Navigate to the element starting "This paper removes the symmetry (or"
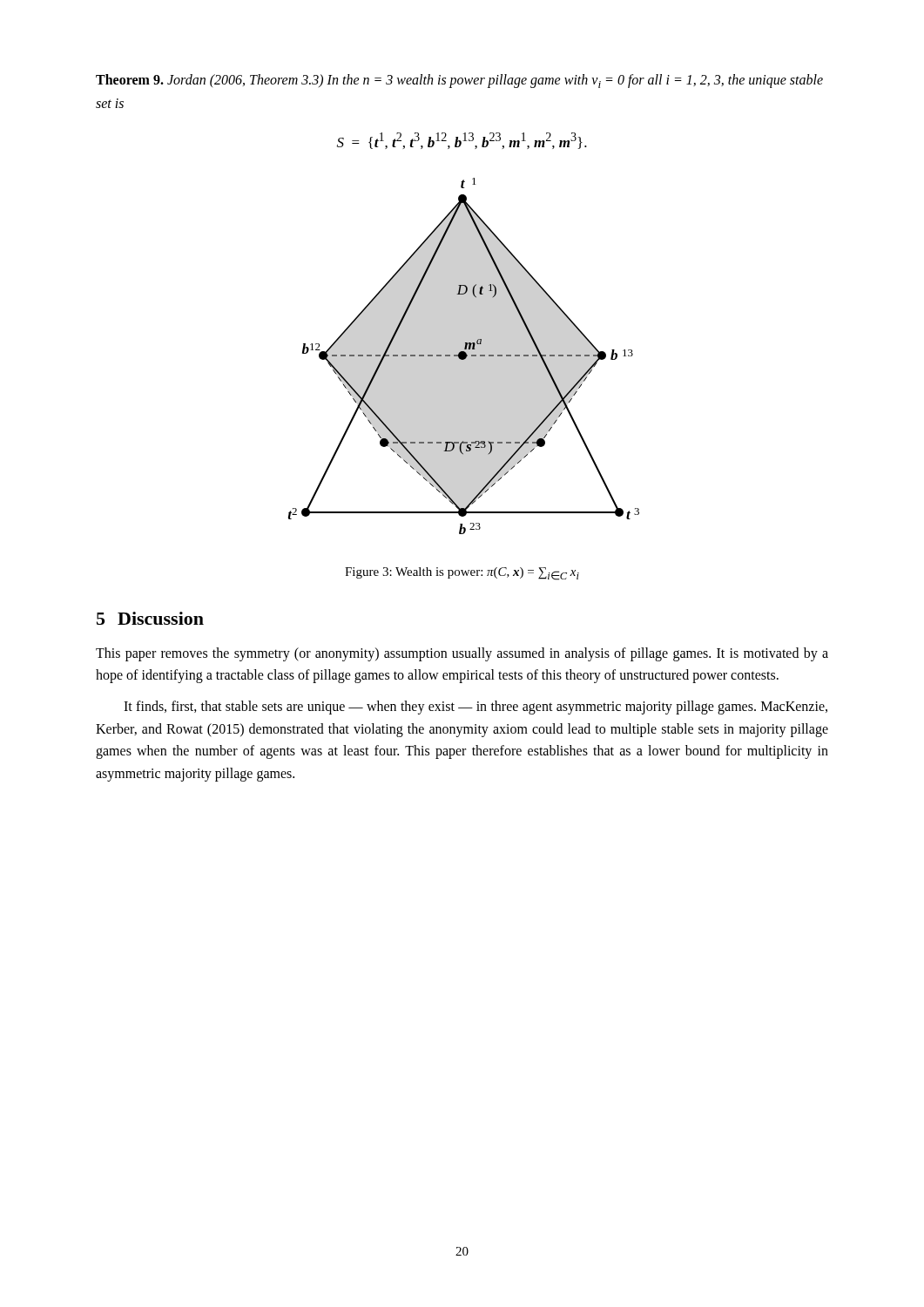 coord(462,664)
